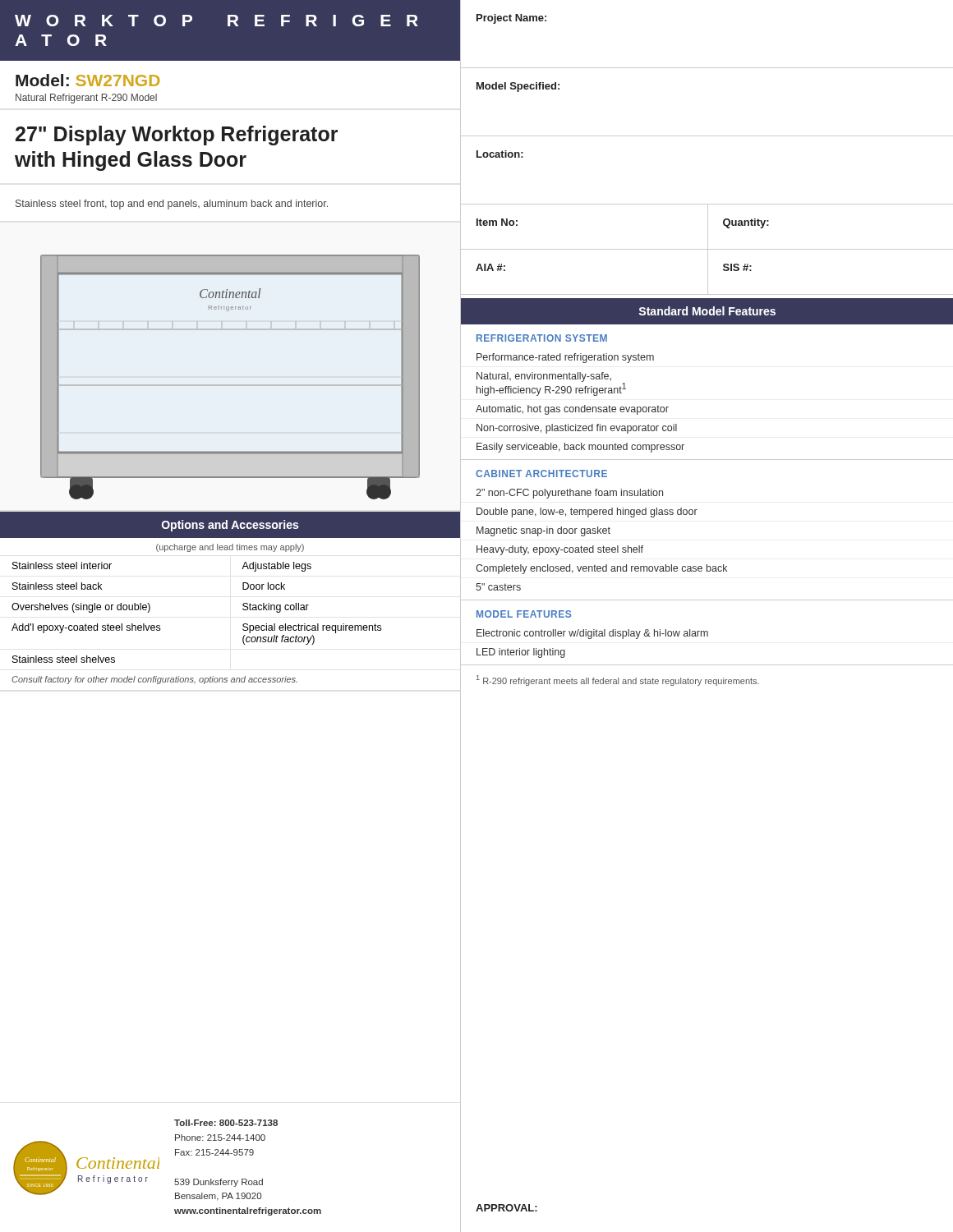Locate the text "REFRIGERATION SYSTEM"

pyautogui.click(x=542, y=338)
